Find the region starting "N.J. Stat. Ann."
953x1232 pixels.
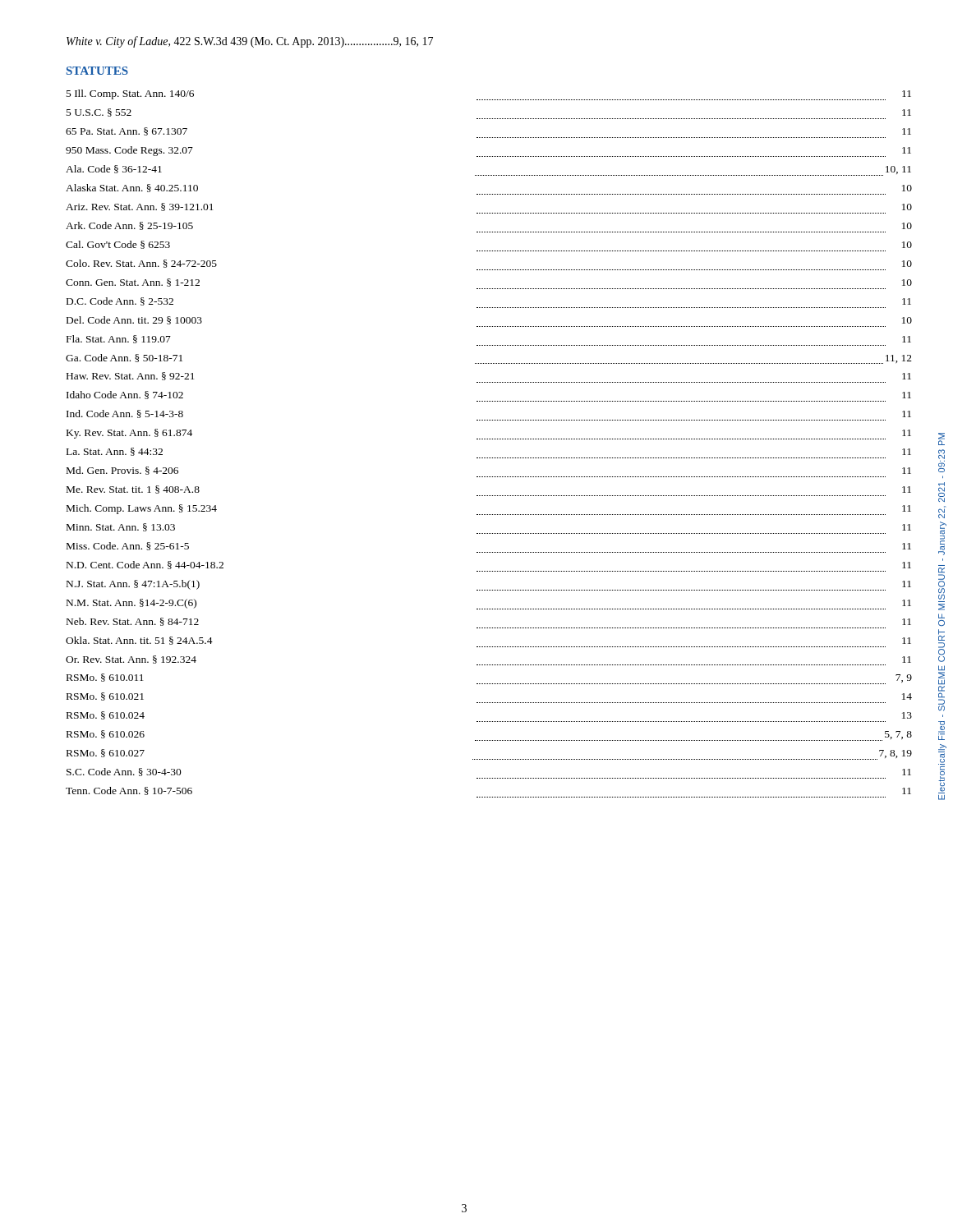pos(489,584)
